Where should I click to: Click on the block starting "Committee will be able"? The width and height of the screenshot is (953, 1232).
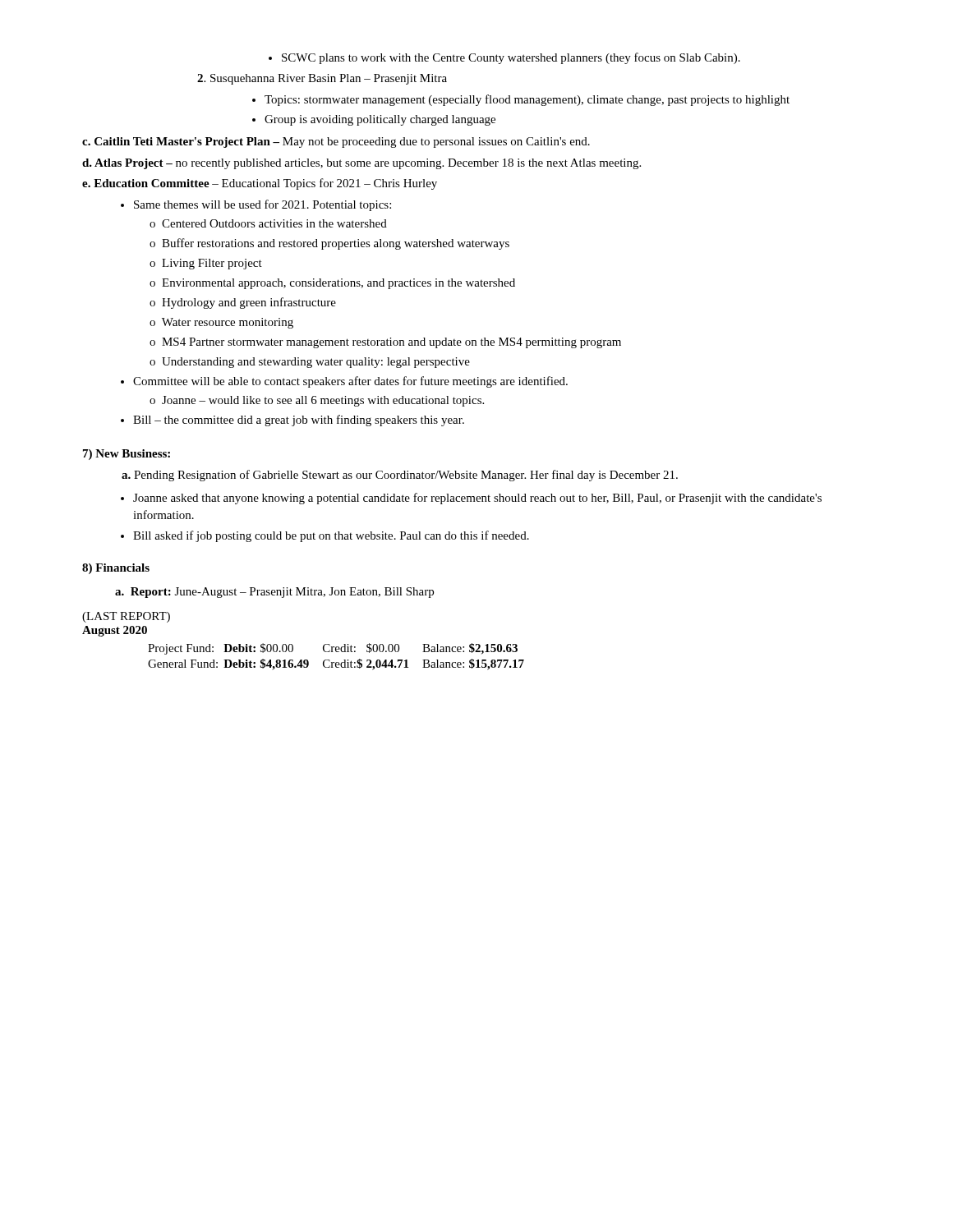[485, 391]
